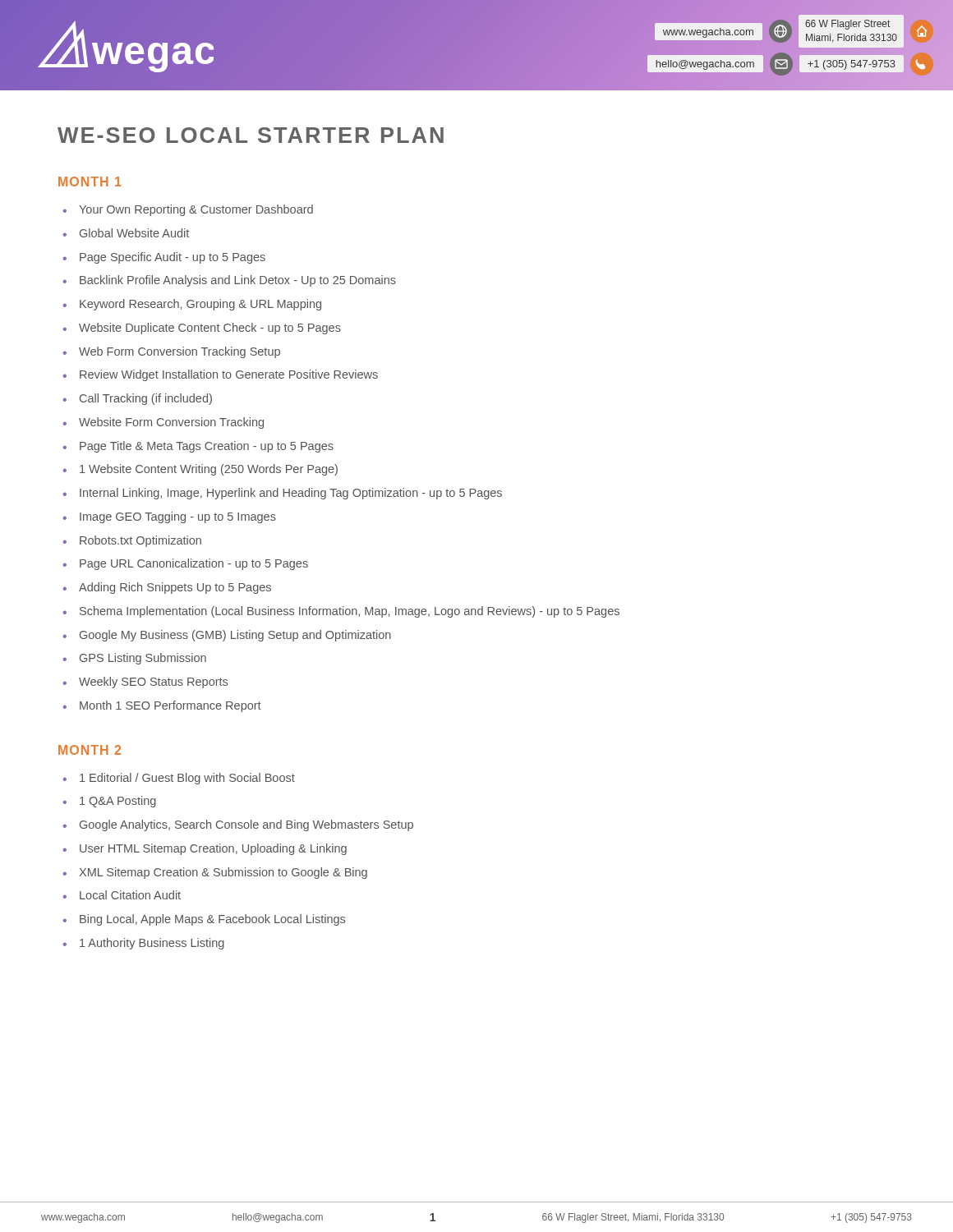Find the list item that says "•Page URL Canonicalization - up to"
The width and height of the screenshot is (953, 1232).
tap(185, 564)
